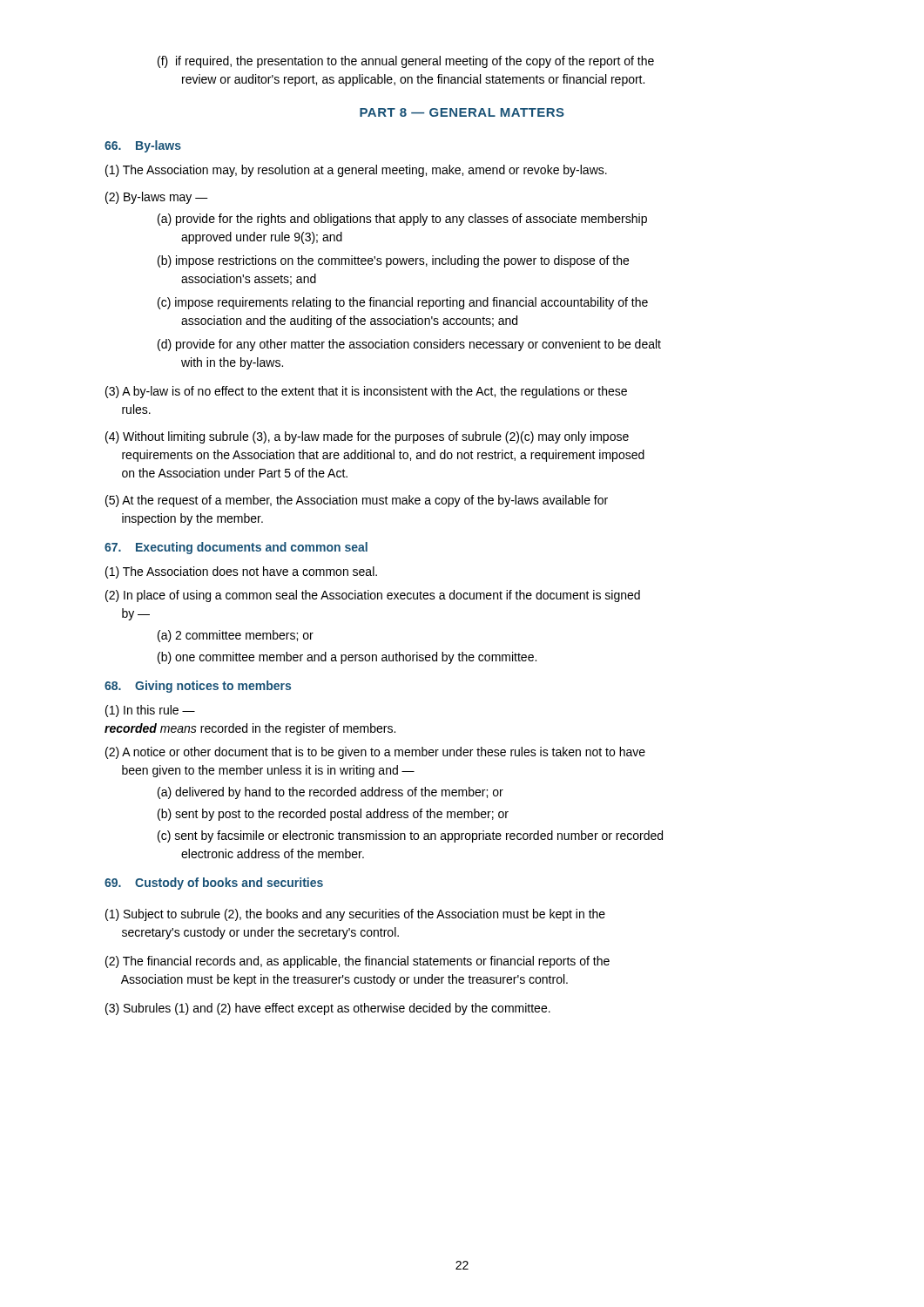924x1307 pixels.
Task: Navigate to the element starting "(b) one committee member and a"
Action: (x=347, y=657)
